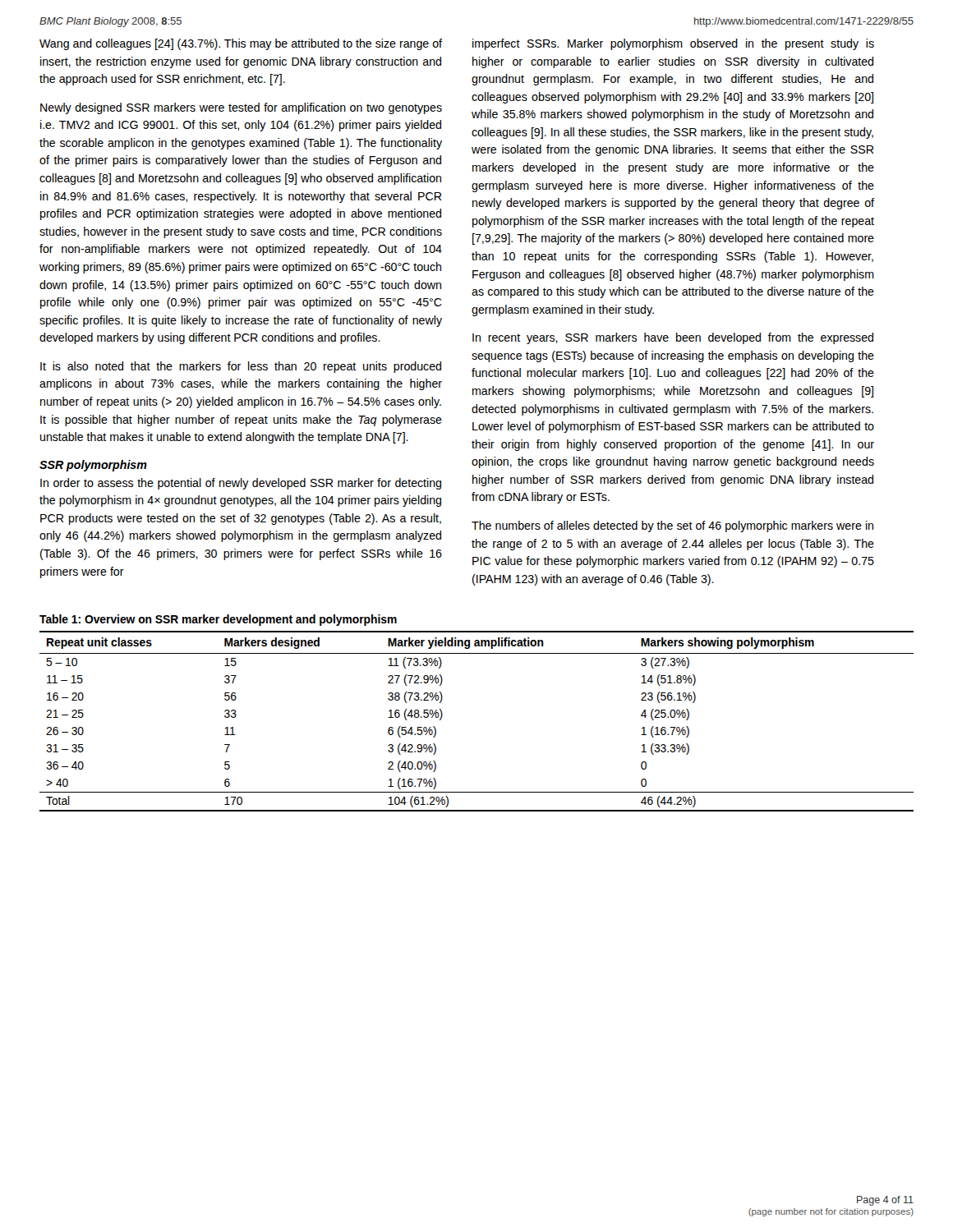Viewport: 953px width, 1232px height.
Task: Point to the block beginning "Wang and colleagues [24] (43.7%)."
Action: click(241, 61)
